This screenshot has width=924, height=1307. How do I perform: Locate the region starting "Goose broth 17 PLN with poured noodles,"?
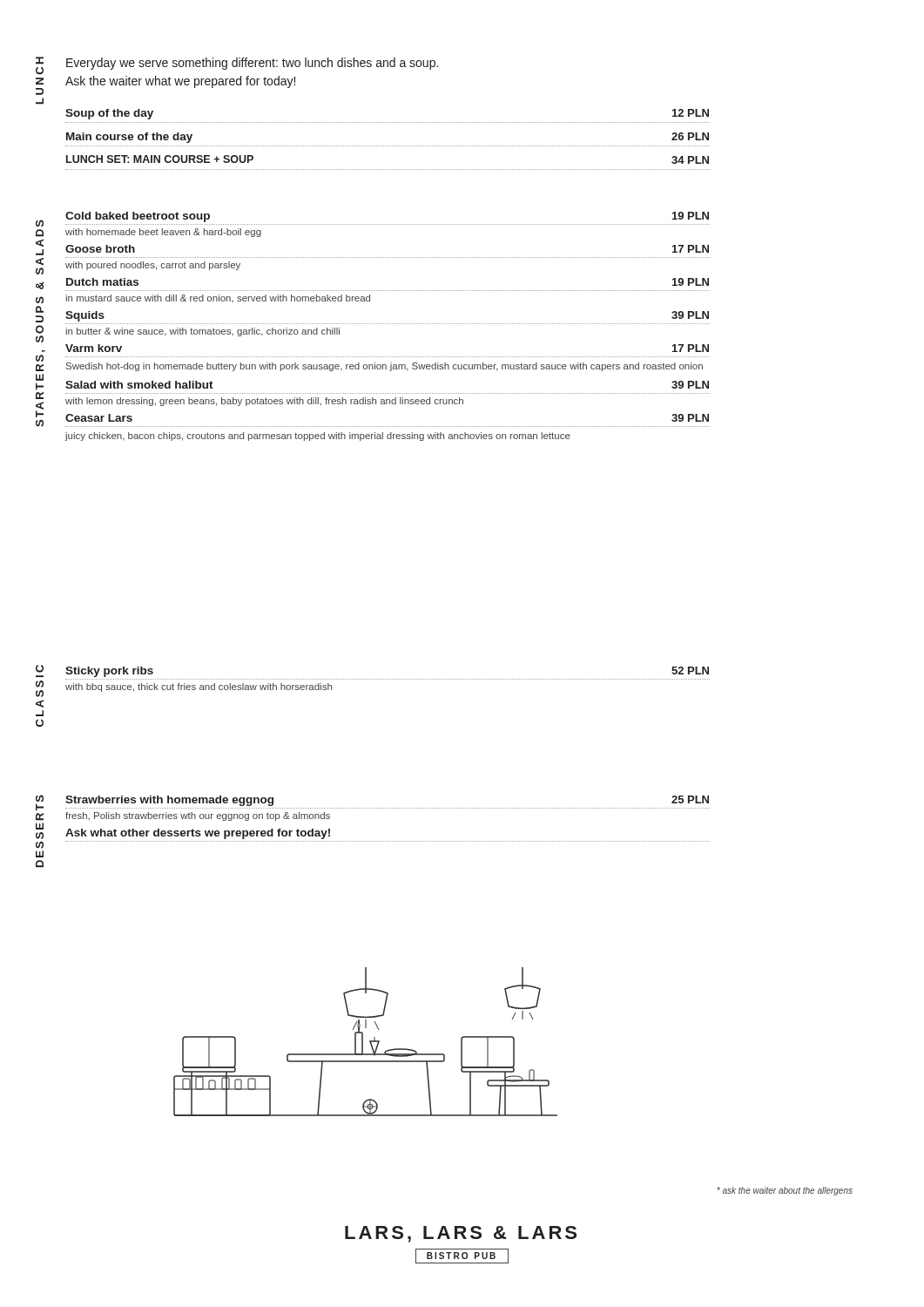click(x=388, y=256)
